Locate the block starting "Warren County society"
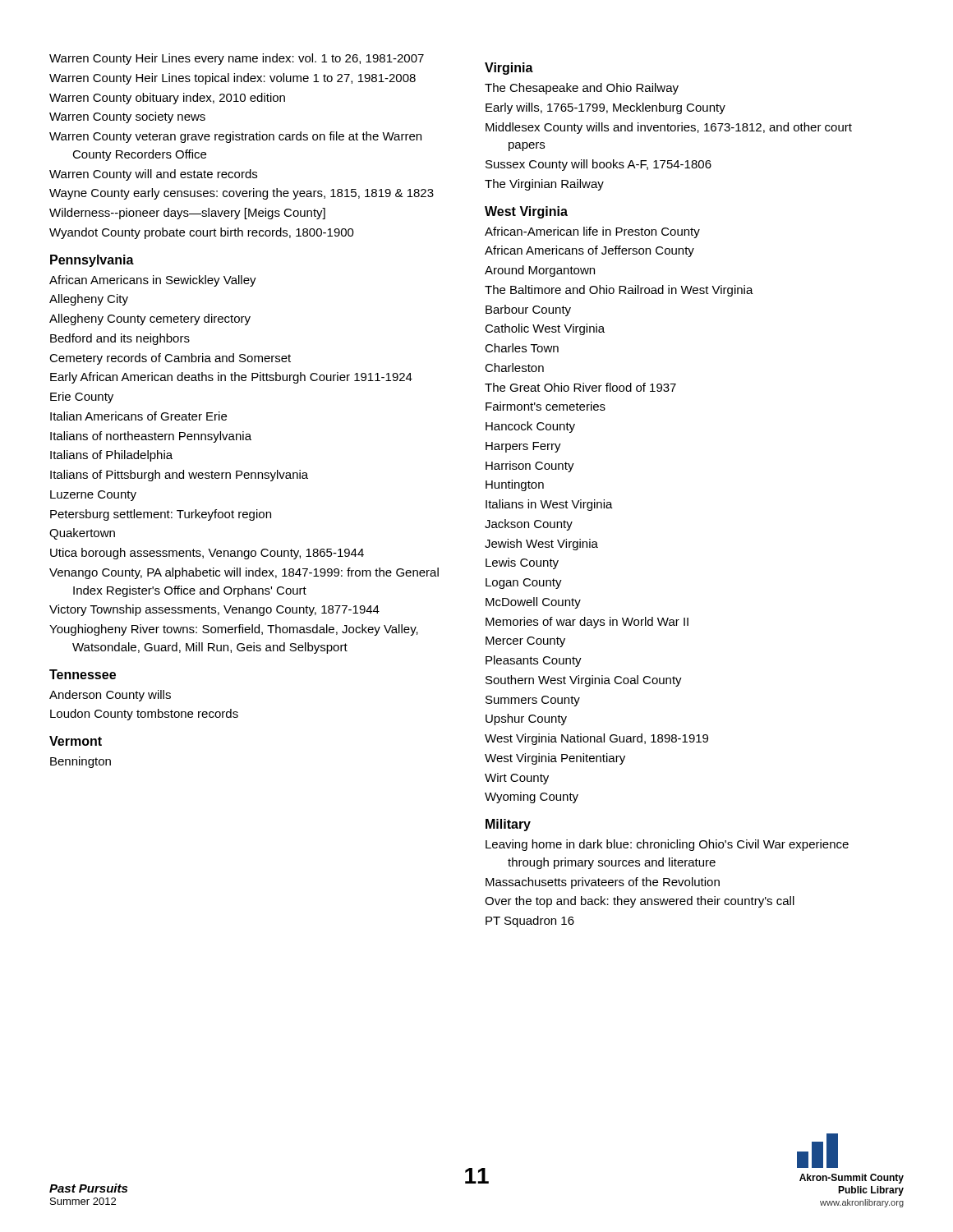Viewport: 953px width, 1232px height. (x=127, y=117)
